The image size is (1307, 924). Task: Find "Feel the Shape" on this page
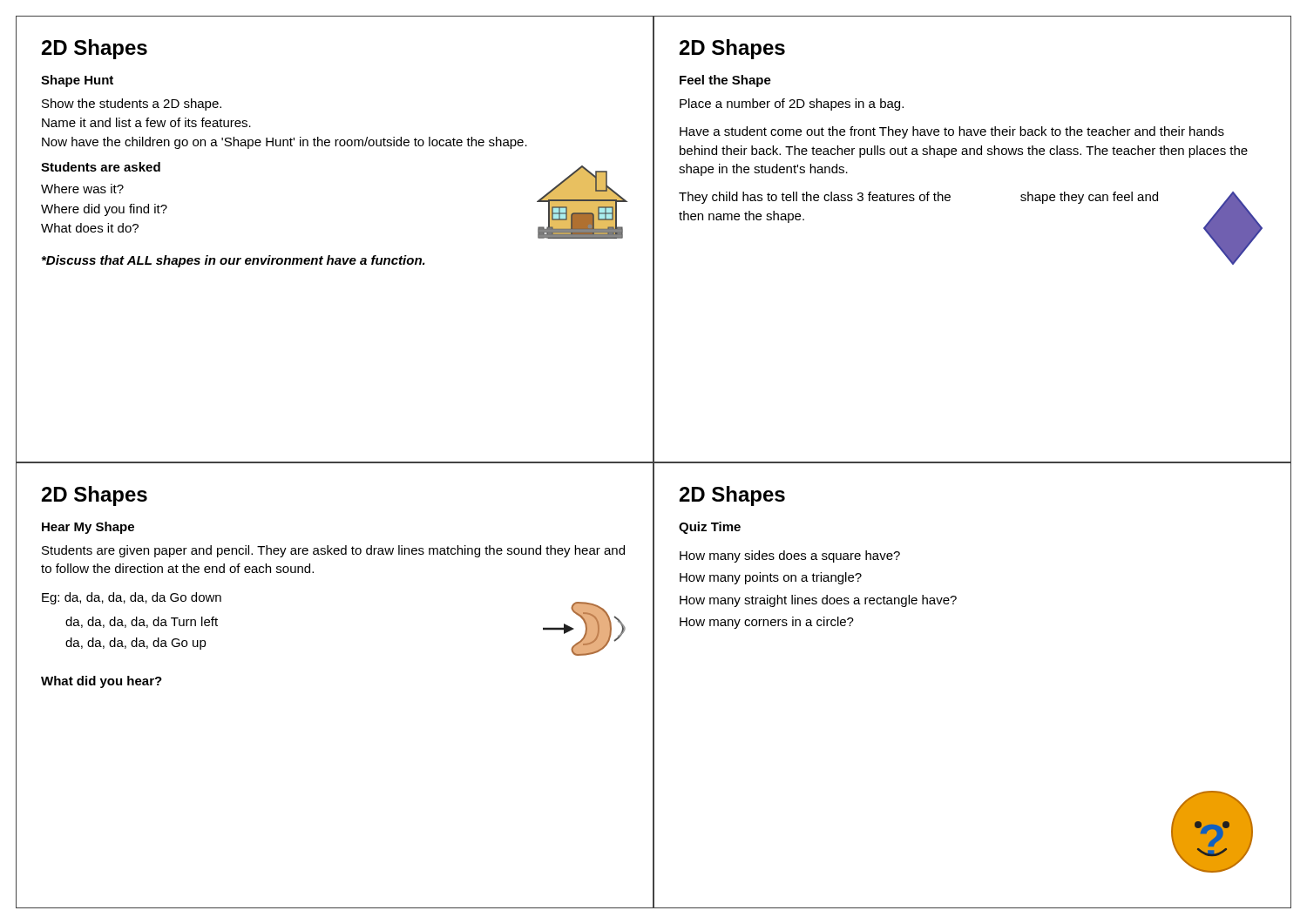(x=725, y=80)
